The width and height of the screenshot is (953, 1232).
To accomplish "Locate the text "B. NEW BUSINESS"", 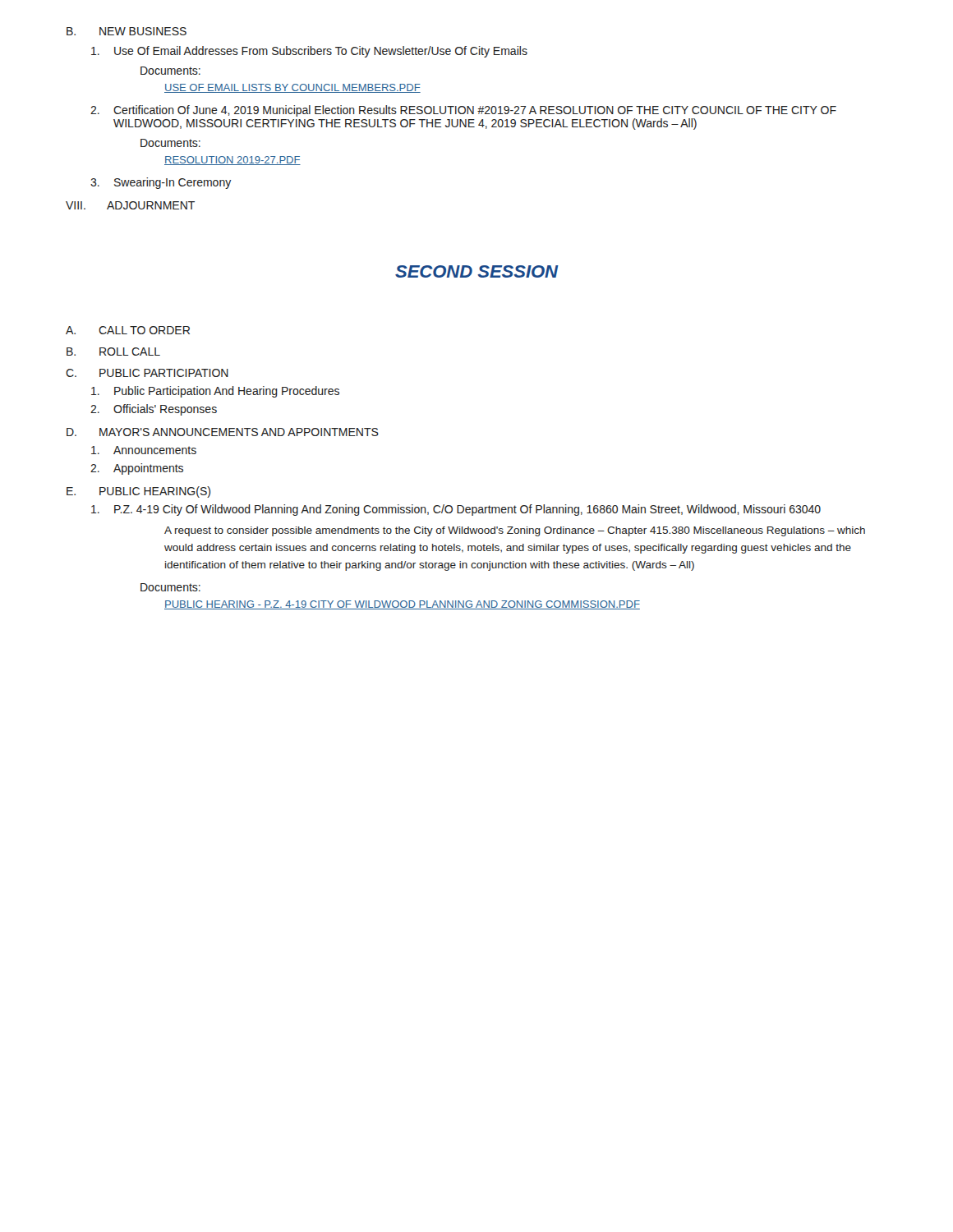I will (x=127, y=31).
